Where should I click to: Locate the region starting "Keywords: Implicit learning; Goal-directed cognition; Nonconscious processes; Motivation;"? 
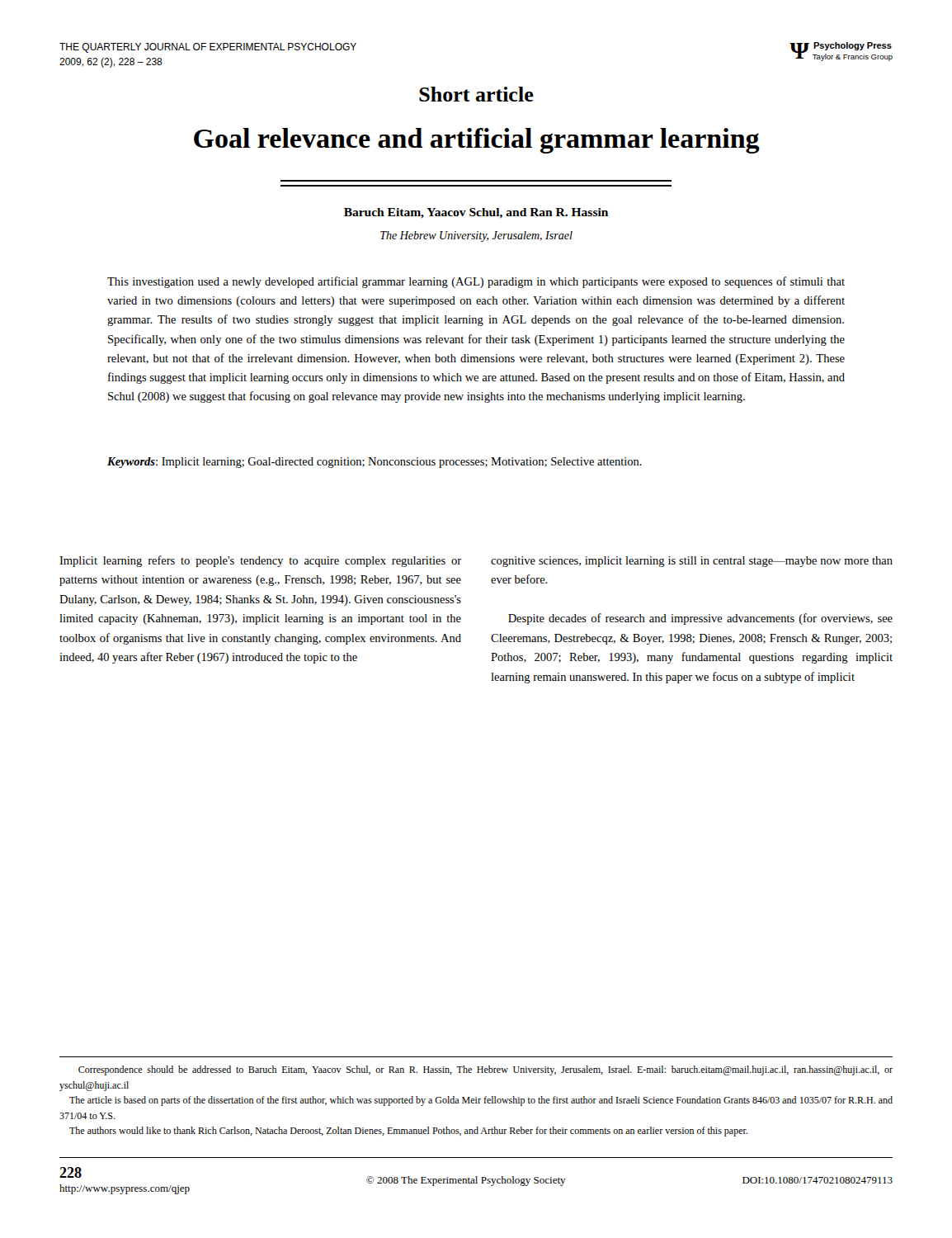point(375,461)
